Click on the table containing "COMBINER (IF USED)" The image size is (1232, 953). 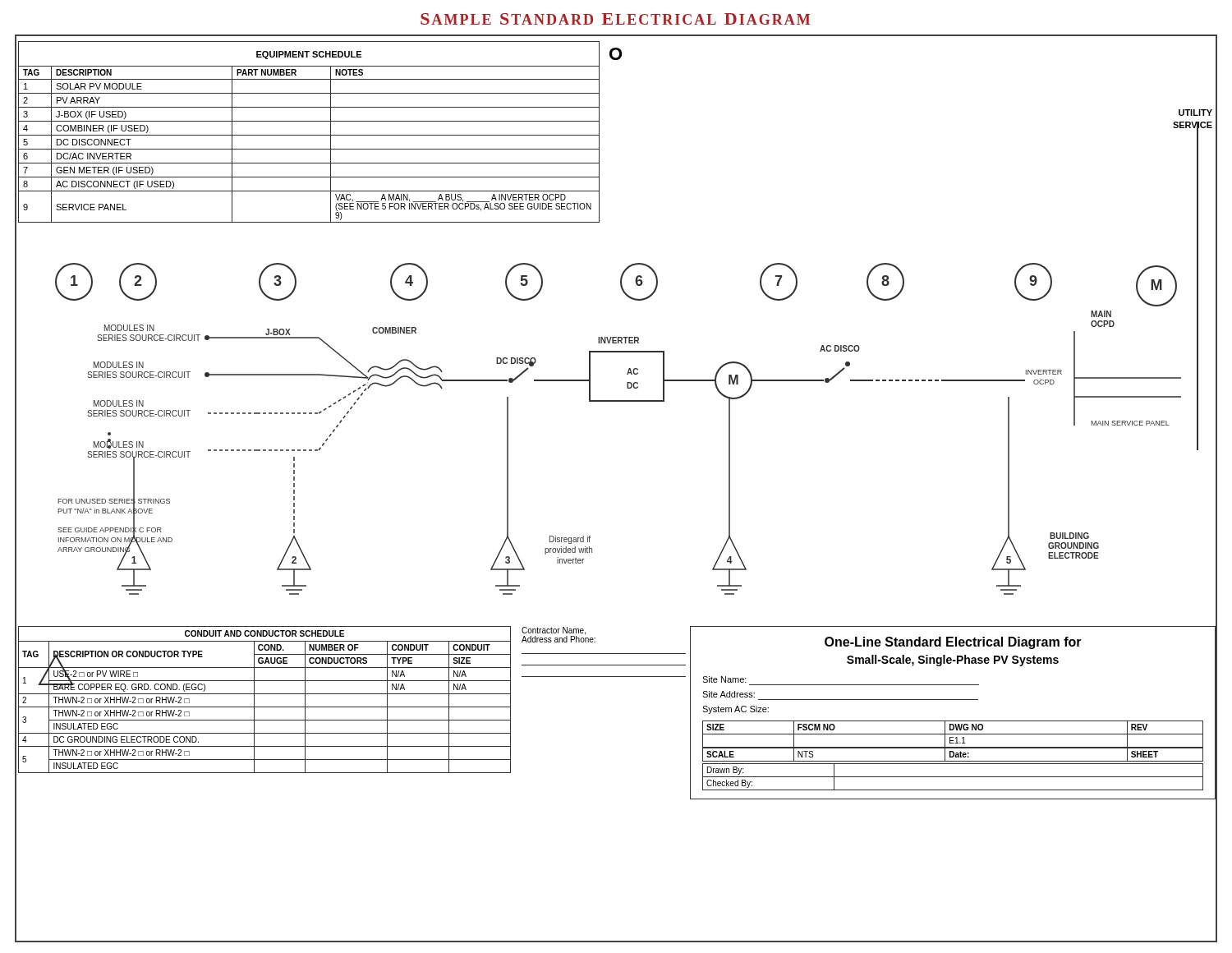click(325, 132)
